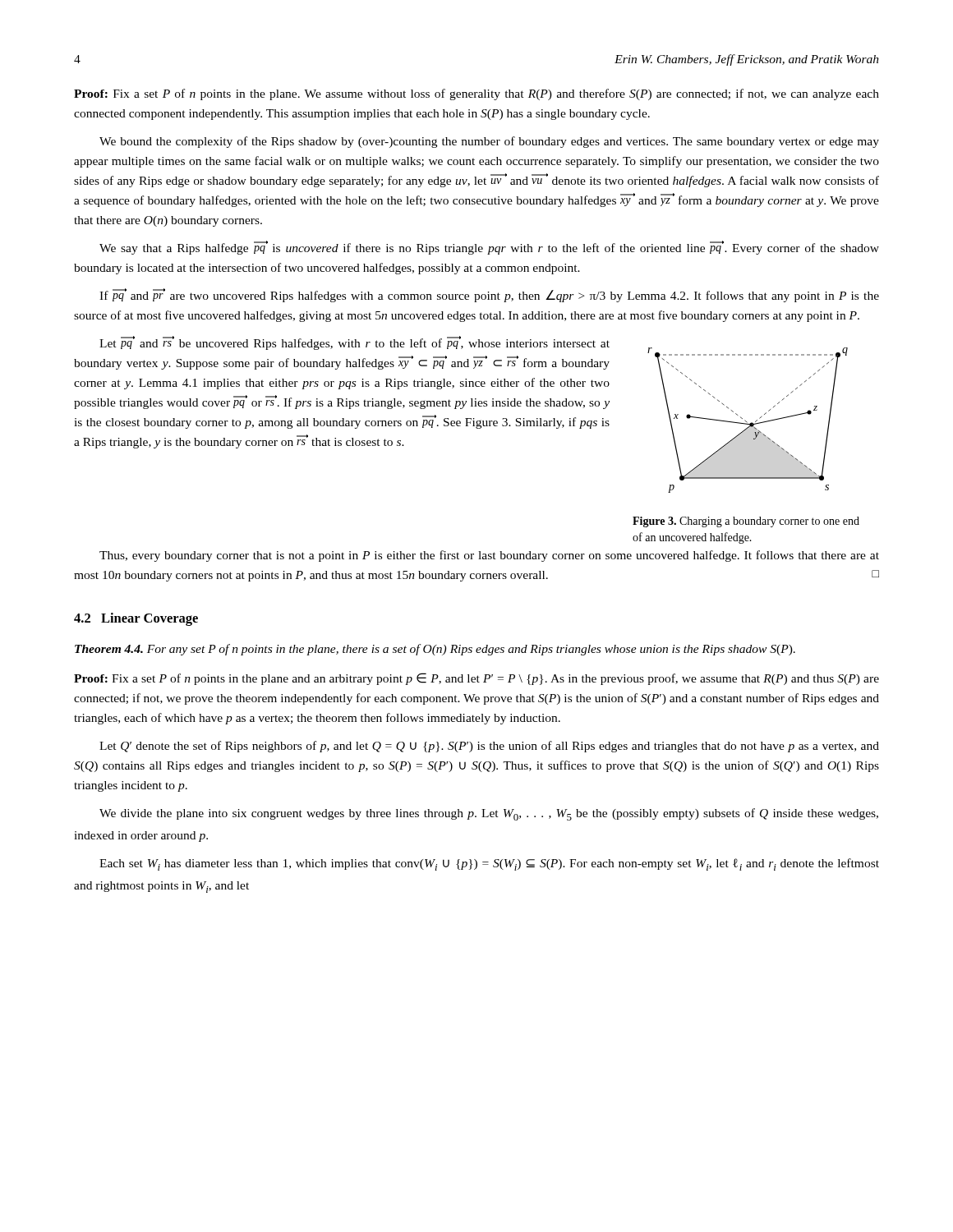Viewport: 953px width, 1232px height.
Task: Click on the section header that reads "4.2 Linear Coverage"
Action: click(136, 618)
